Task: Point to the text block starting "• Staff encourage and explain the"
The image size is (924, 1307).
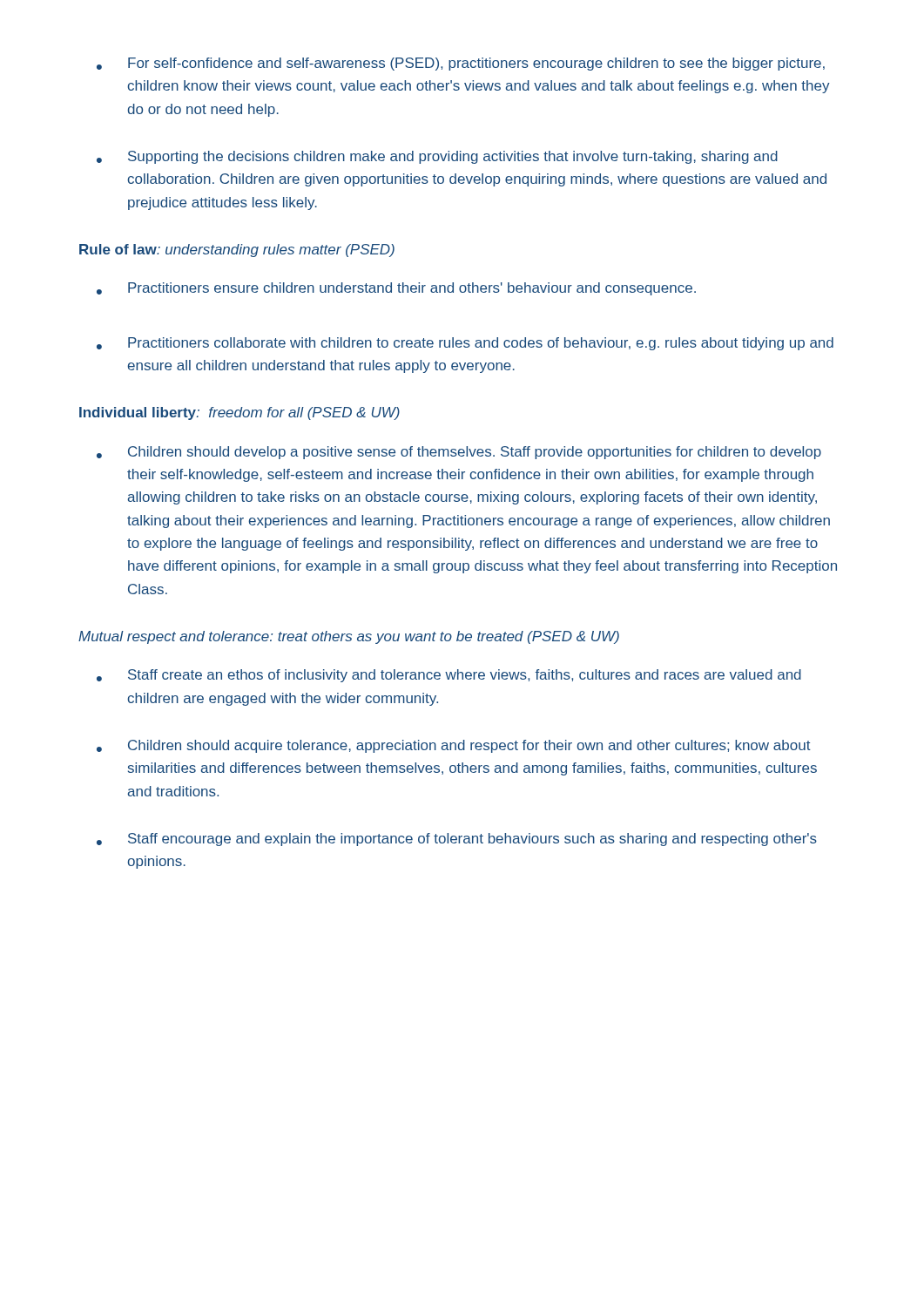Action: (x=471, y=851)
